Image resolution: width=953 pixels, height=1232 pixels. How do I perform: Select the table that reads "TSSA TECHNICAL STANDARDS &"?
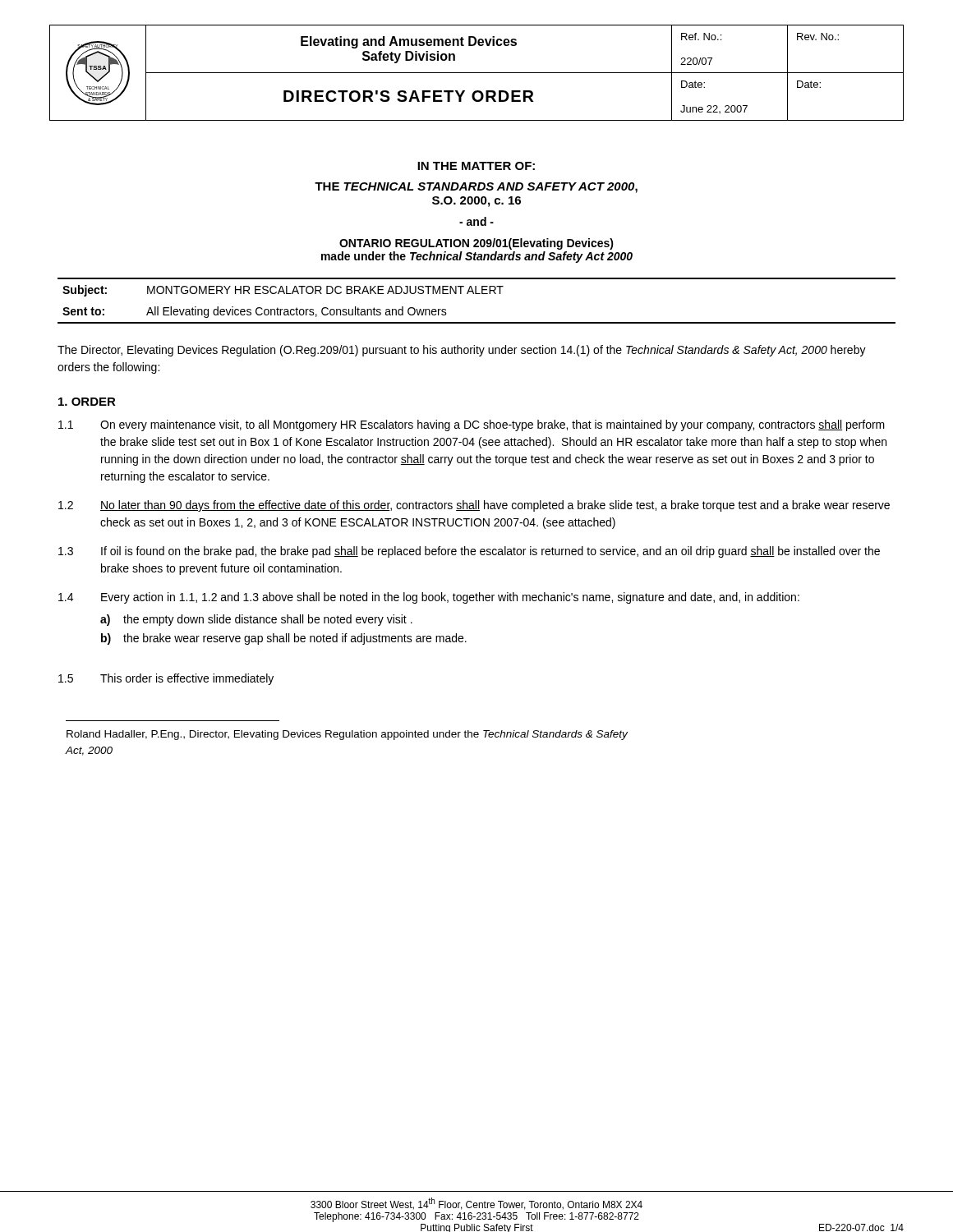click(476, 73)
